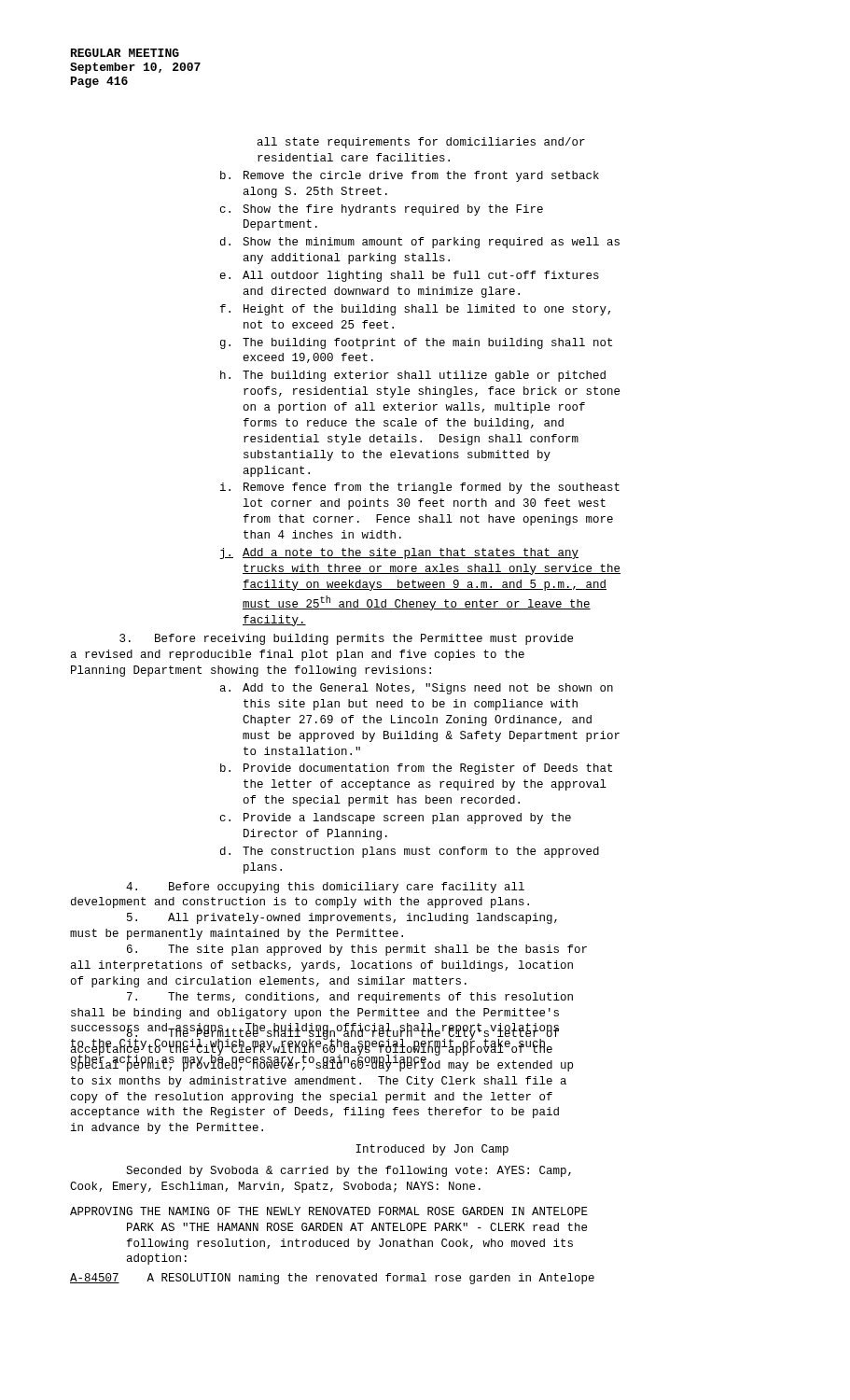This screenshot has height=1400, width=850.
Task: Locate the list item that reads "c. Show the fire hydrants required by the"
Action: pyautogui.click(x=432, y=218)
